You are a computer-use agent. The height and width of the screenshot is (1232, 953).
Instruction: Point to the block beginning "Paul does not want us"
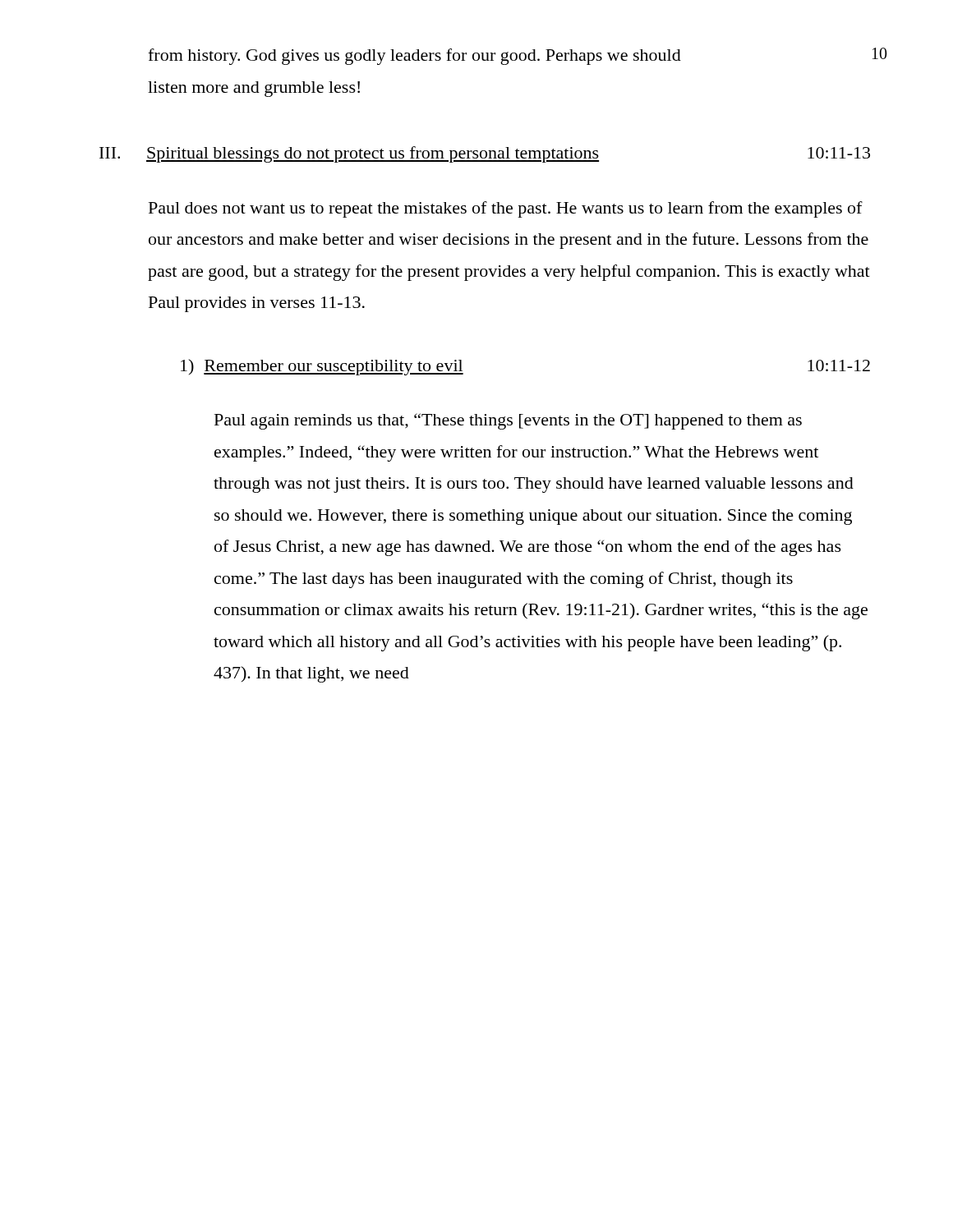[509, 254]
